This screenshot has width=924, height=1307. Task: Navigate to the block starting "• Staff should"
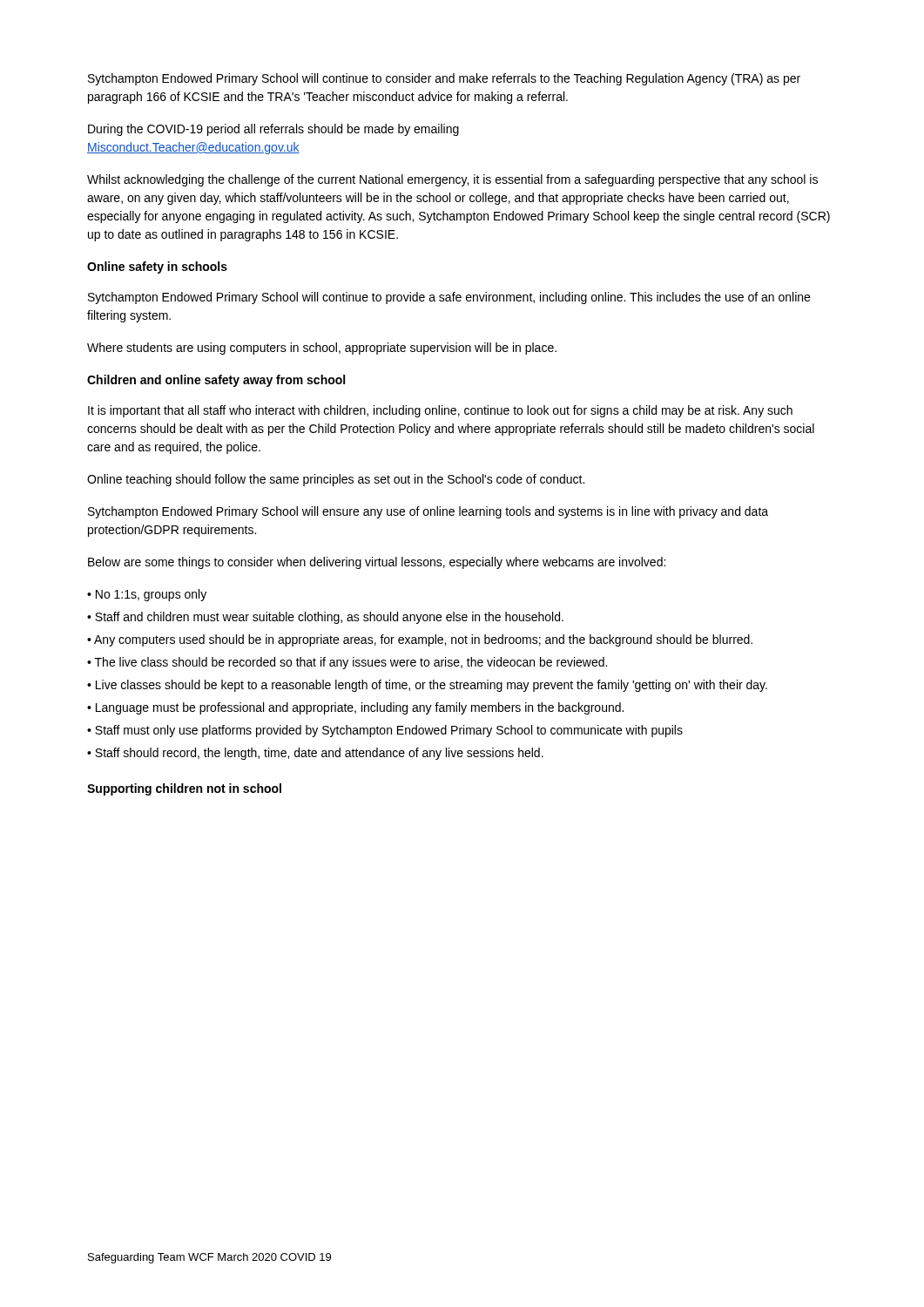tap(315, 753)
